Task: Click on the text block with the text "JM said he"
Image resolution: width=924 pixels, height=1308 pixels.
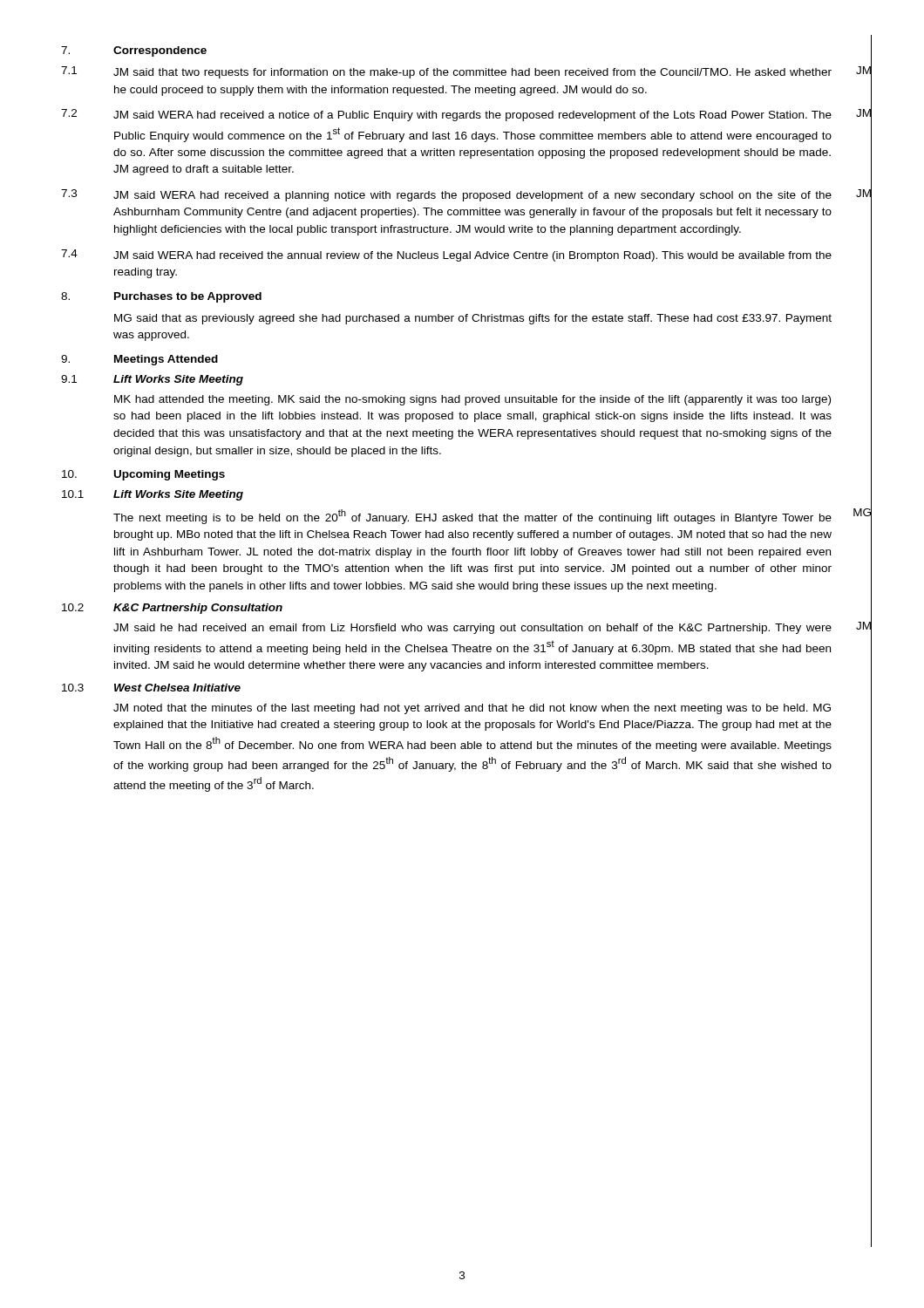Action: (492, 647)
